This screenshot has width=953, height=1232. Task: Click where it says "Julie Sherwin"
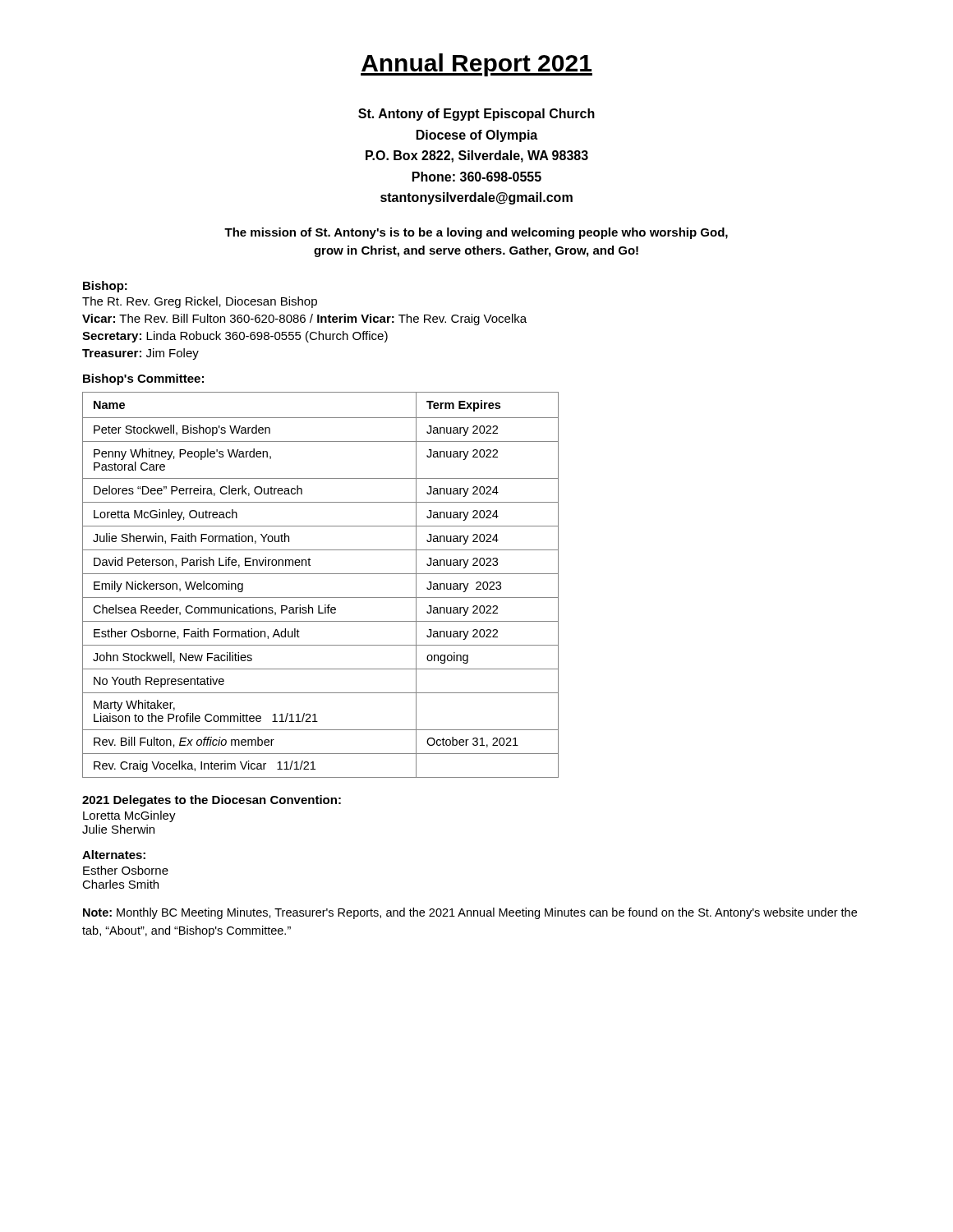[x=119, y=829]
